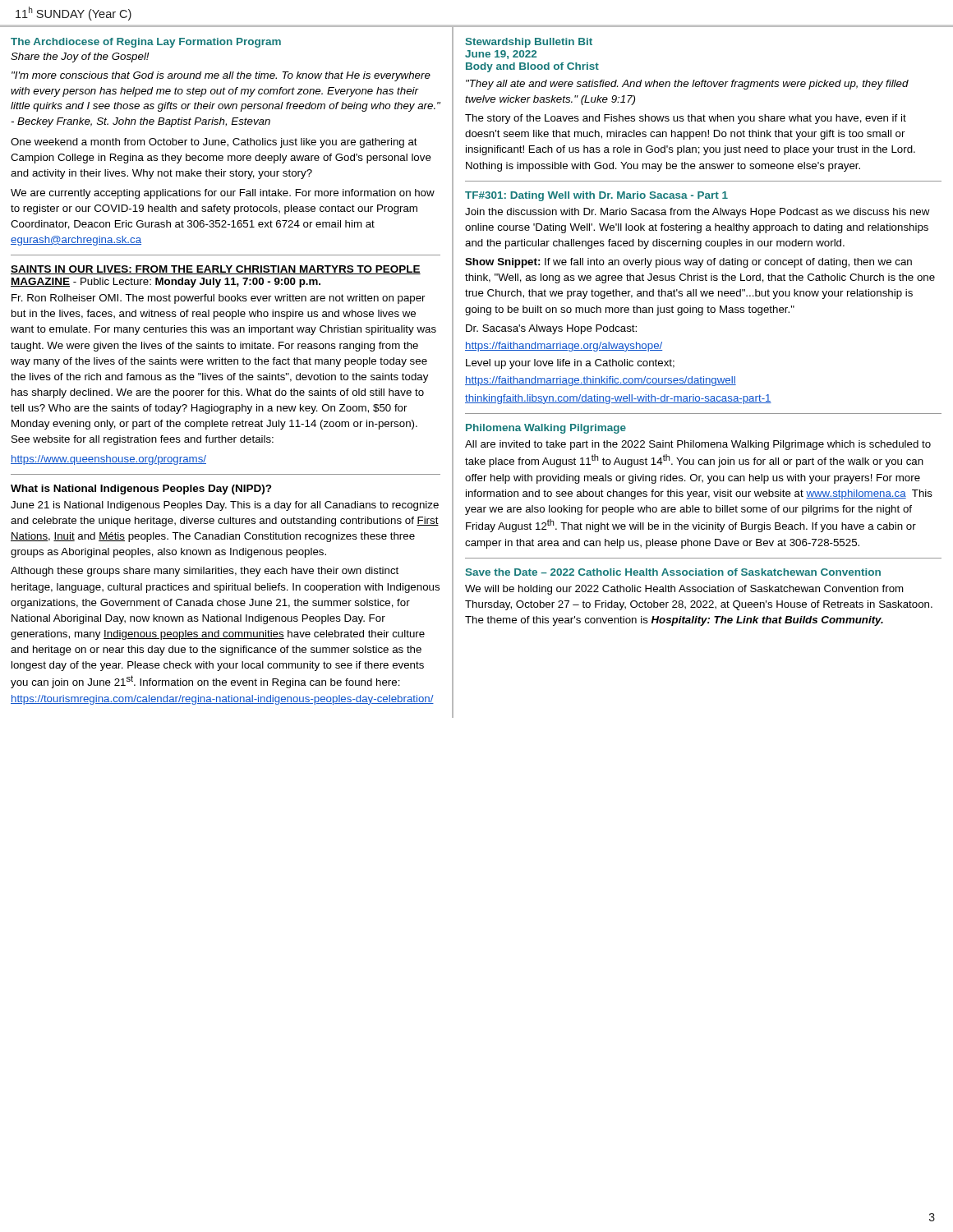Click on the text block containing "We will be holding our 2022"
This screenshot has width=953, height=1232.
703,604
